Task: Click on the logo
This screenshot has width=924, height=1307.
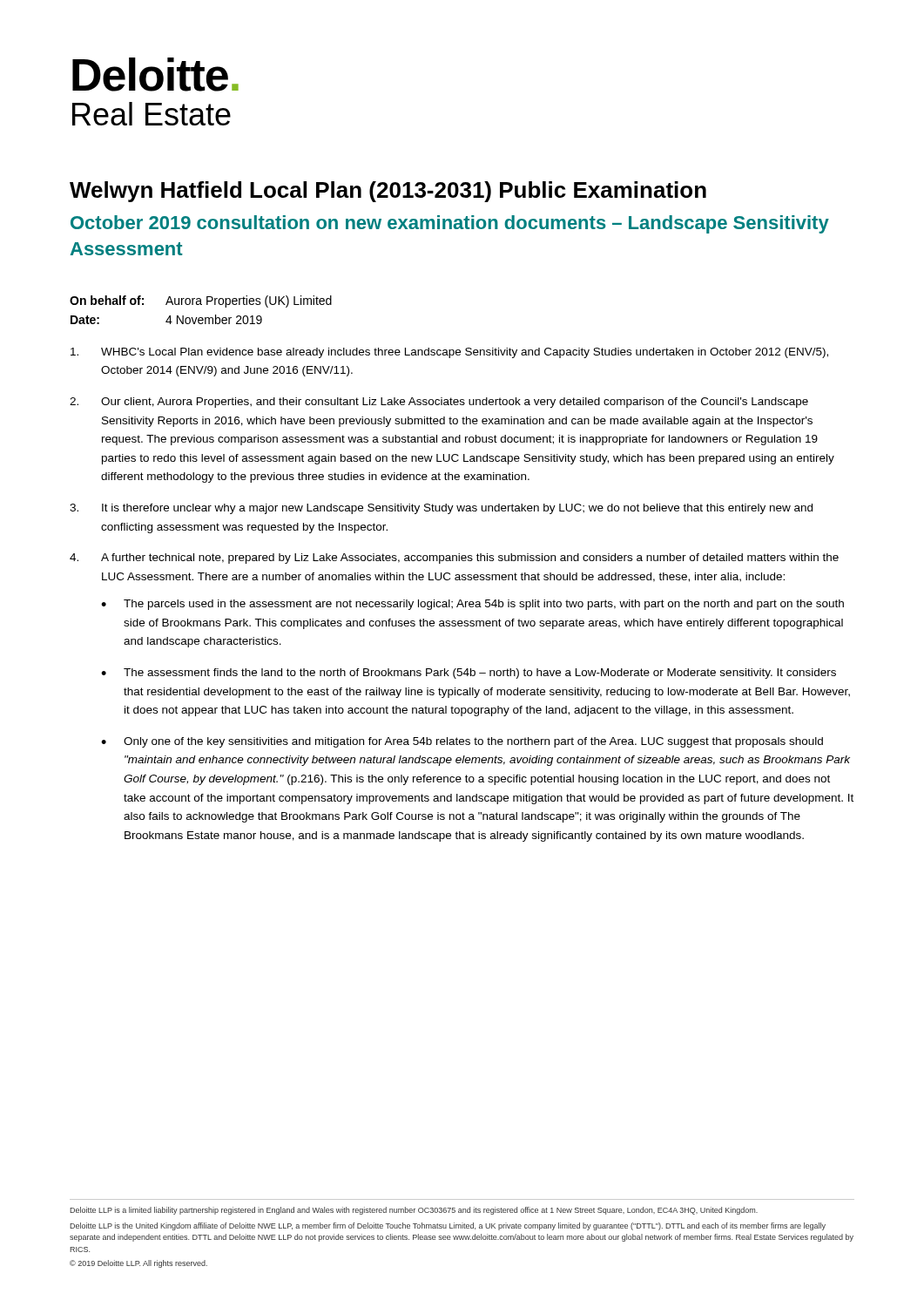Action: click(x=462, y=92)
